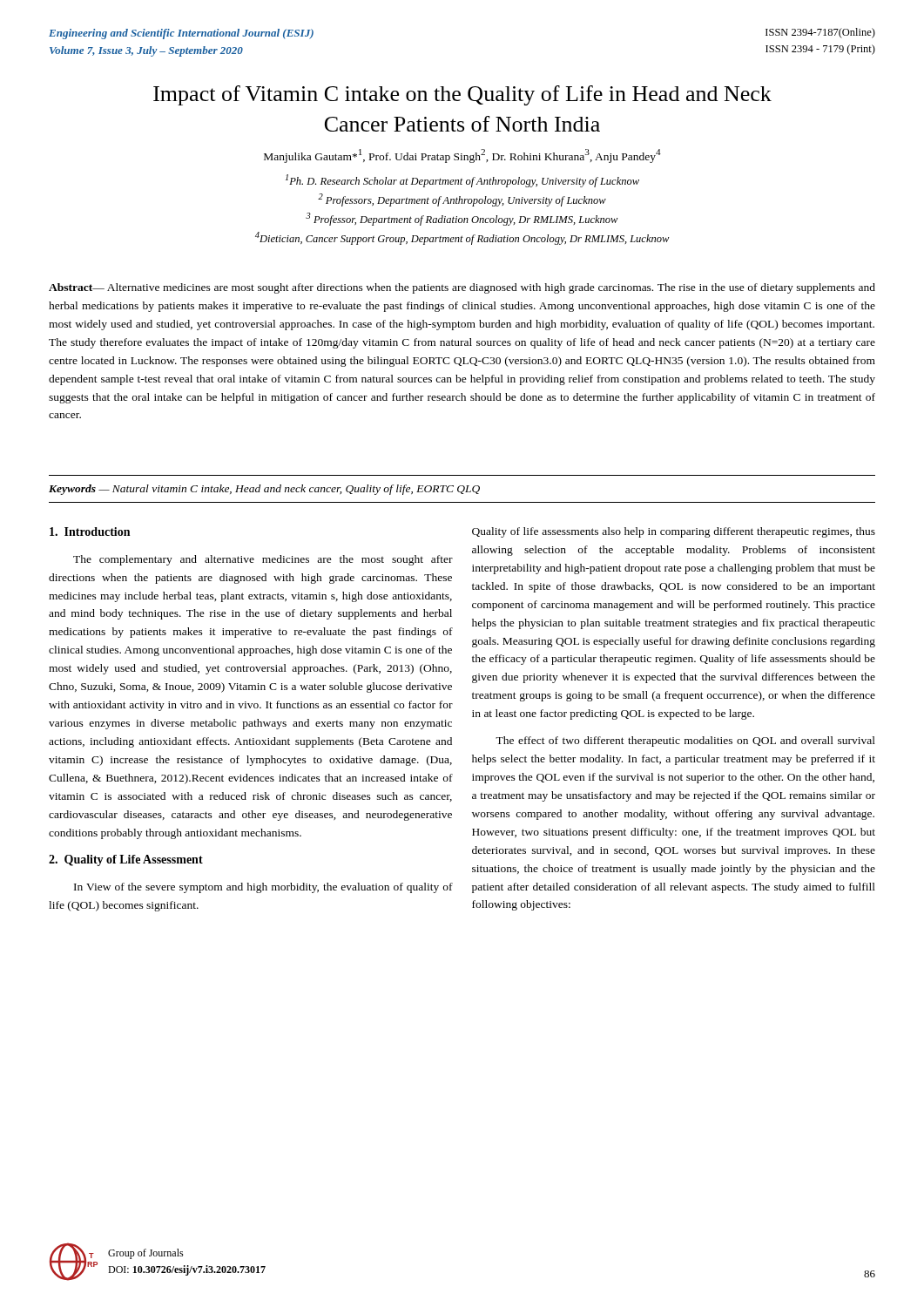Find the block on this page that starts "The complementary and alternative medicines are the most"
The height and width of the screenshot is (1307, 924).
pyautogui.click(x=251, y=696)
